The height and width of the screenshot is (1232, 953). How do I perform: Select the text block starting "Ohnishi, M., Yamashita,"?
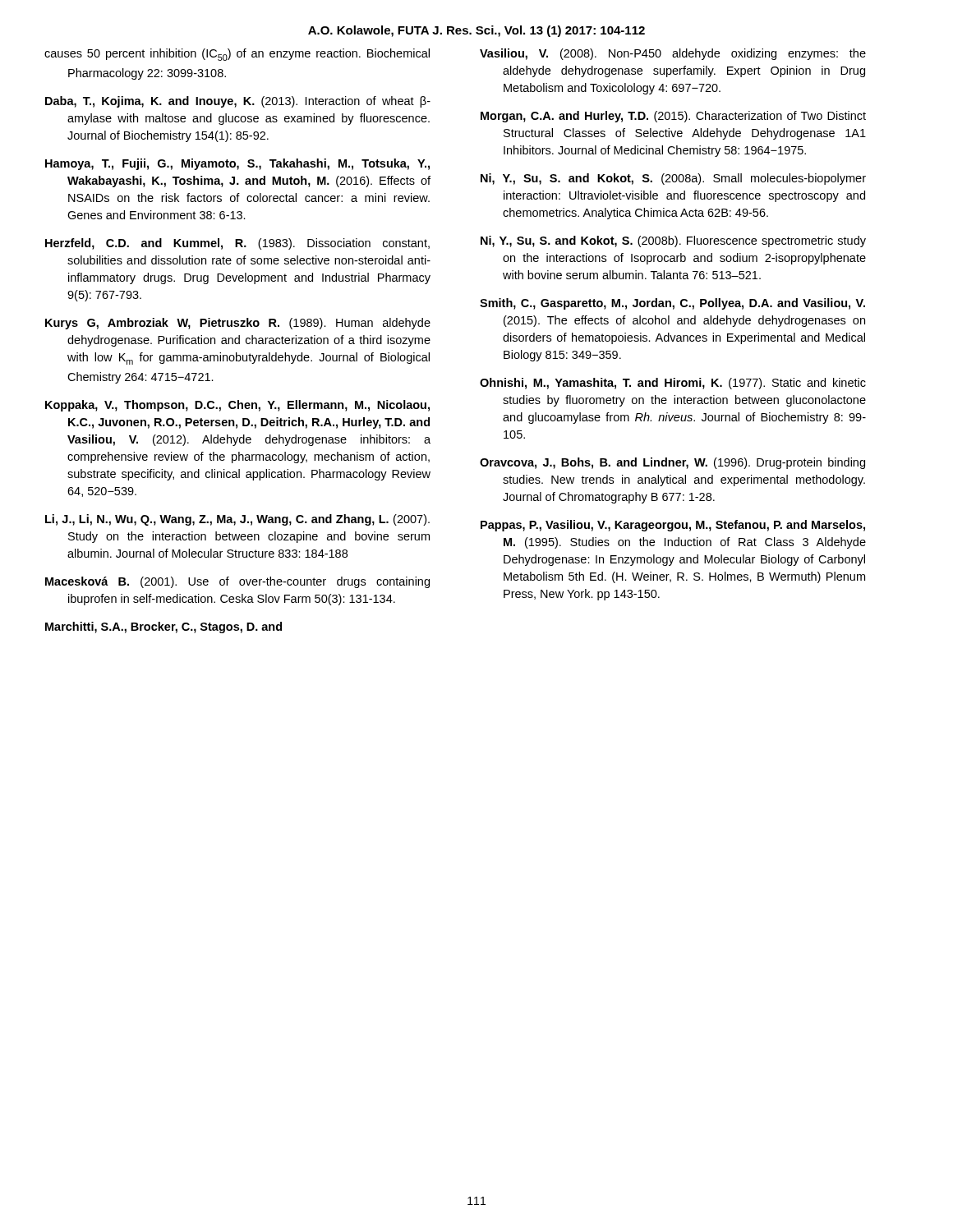[673, 409]
